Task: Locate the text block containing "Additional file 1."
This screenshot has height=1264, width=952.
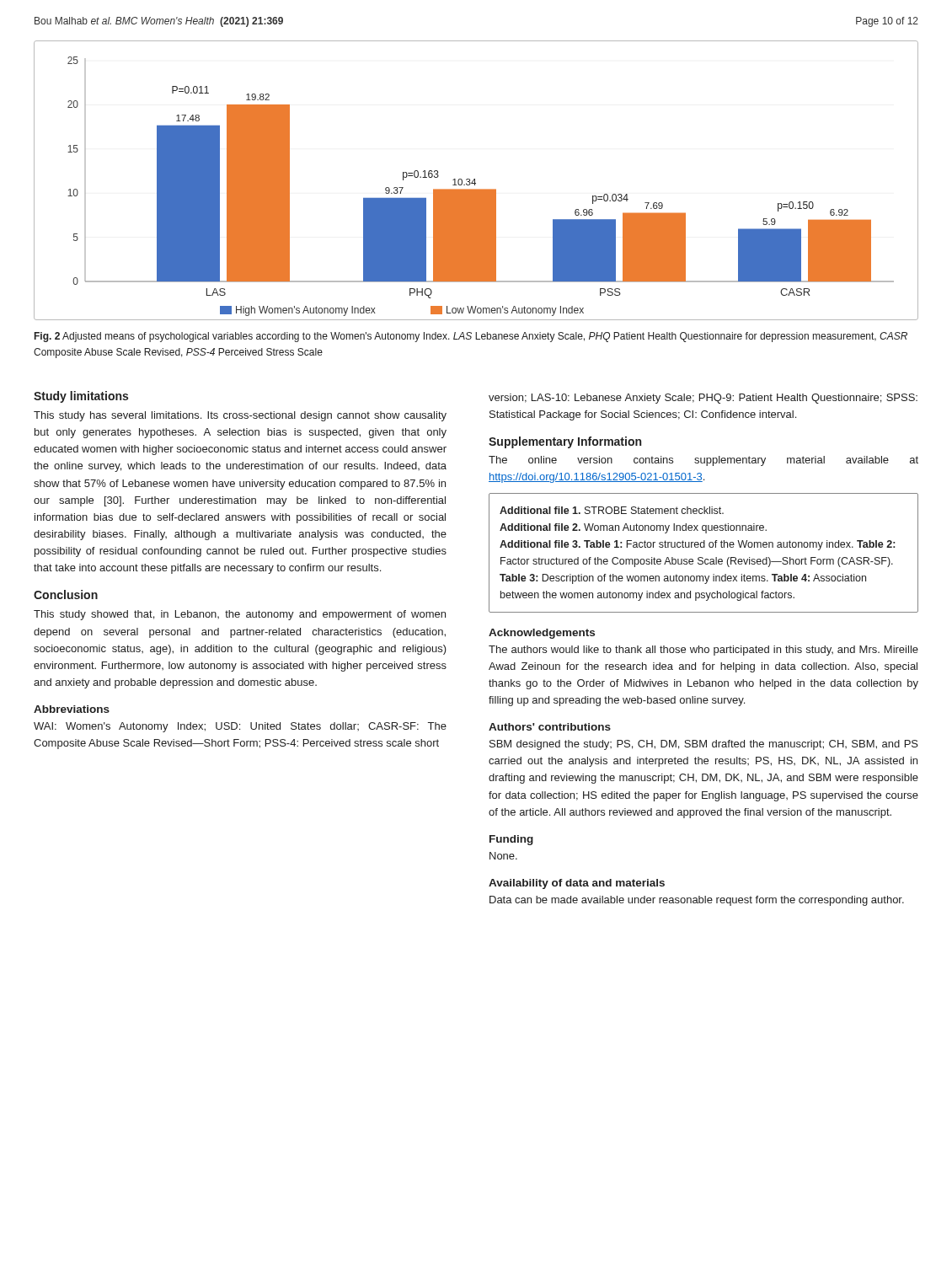Action: click(x=698, y=552)
